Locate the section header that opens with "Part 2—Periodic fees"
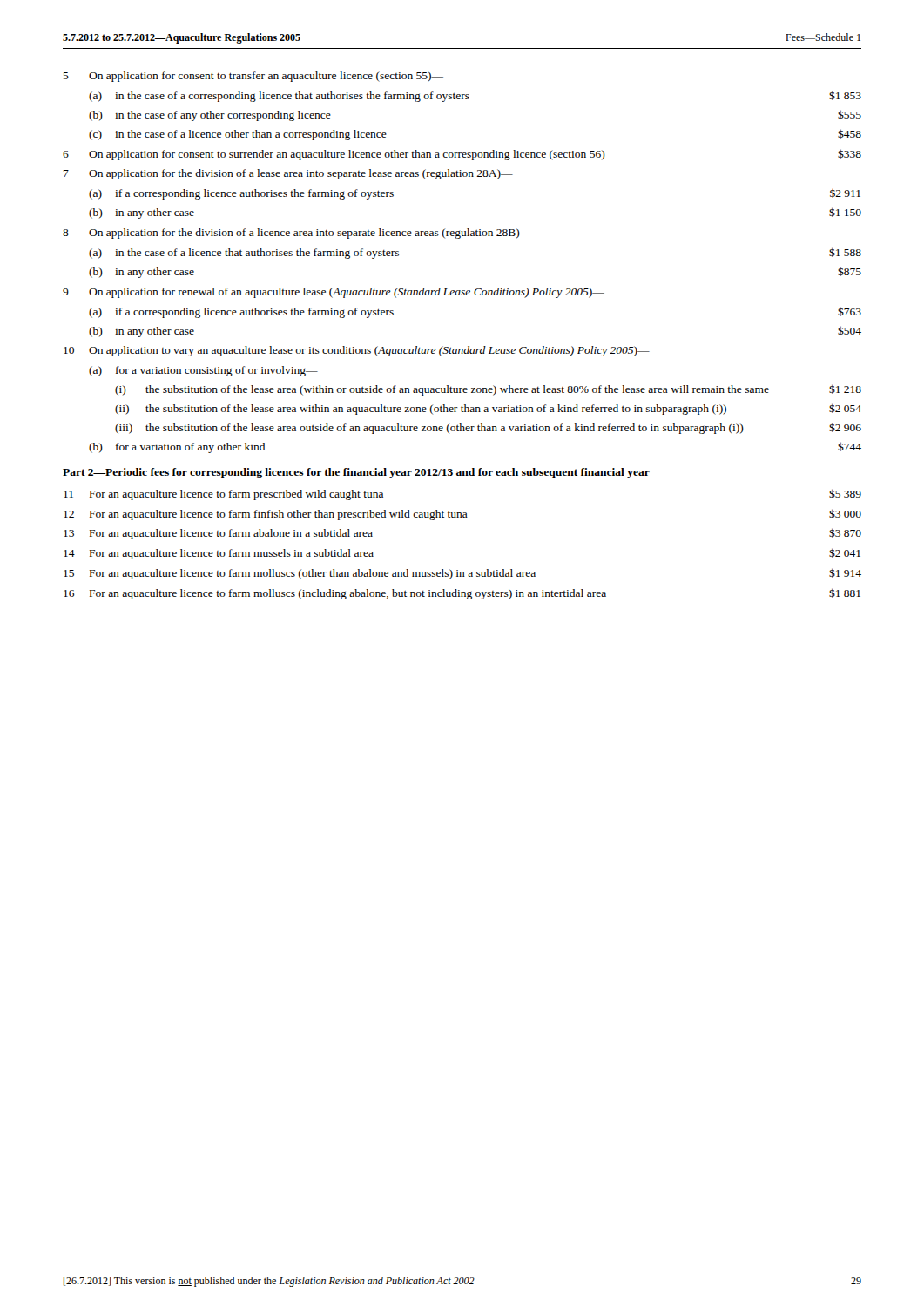This screenshot has width=924, height=1307. pos(356,472)
